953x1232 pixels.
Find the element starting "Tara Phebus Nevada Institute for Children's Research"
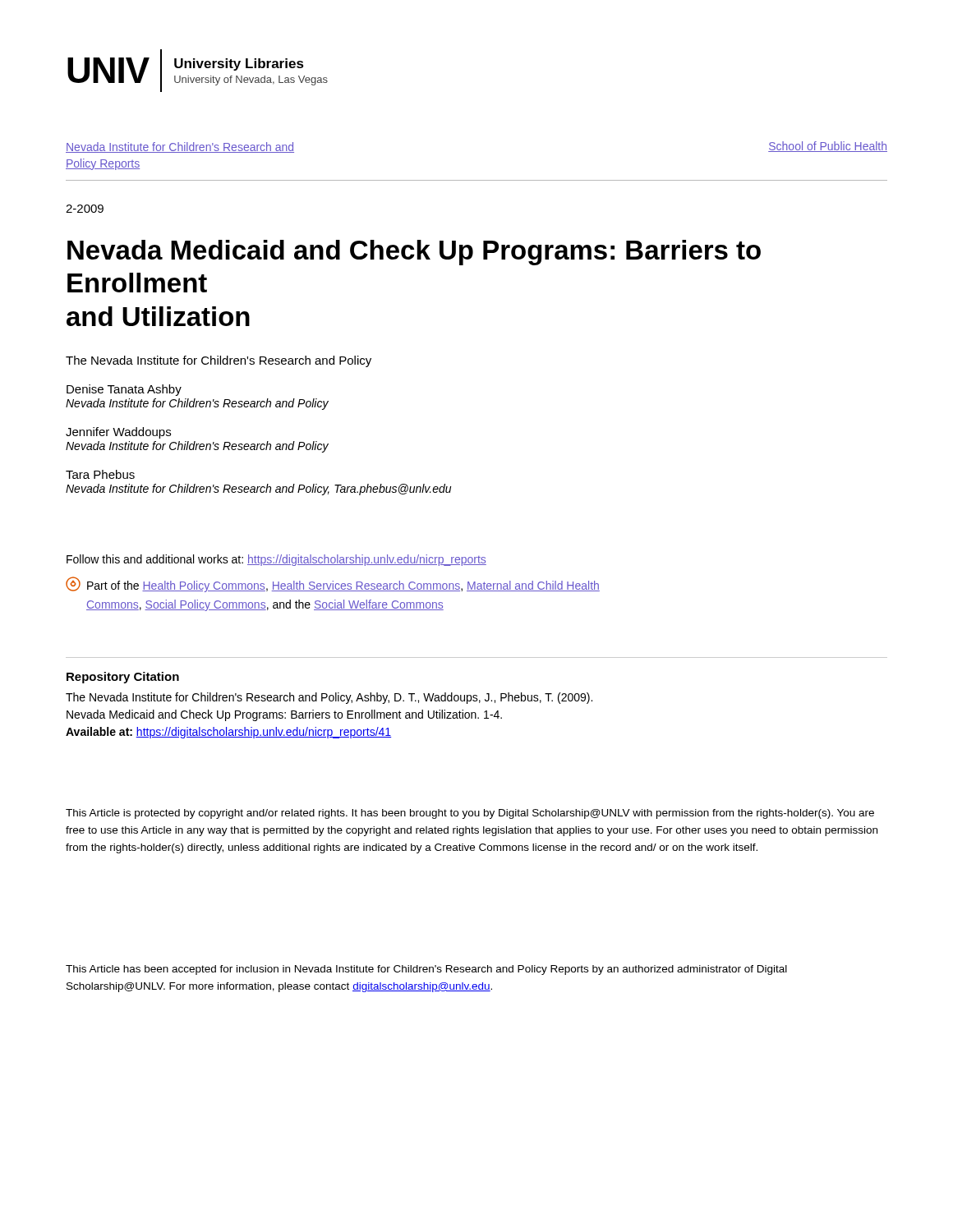tap(100, 474)
